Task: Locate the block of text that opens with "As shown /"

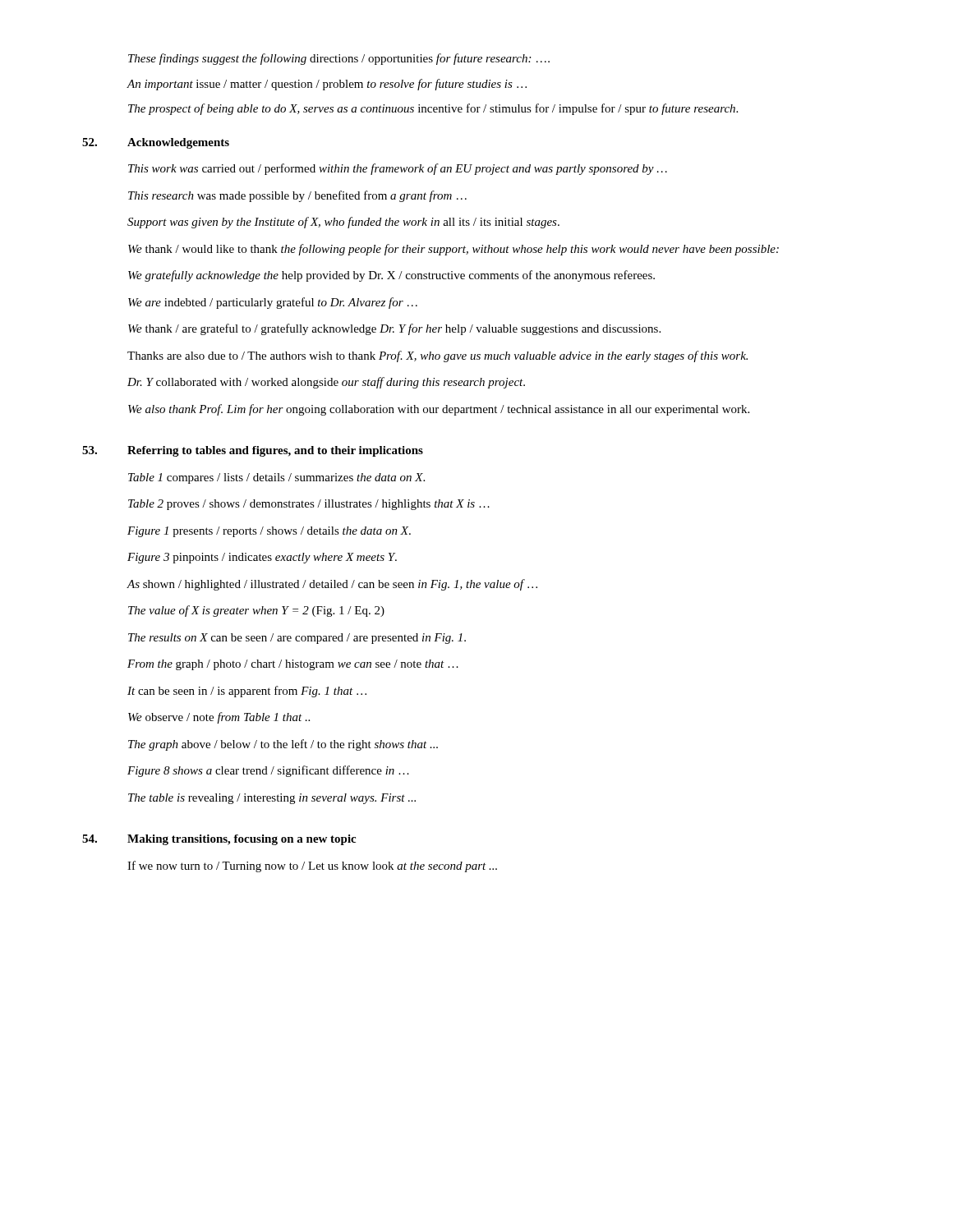Action: 333,584
